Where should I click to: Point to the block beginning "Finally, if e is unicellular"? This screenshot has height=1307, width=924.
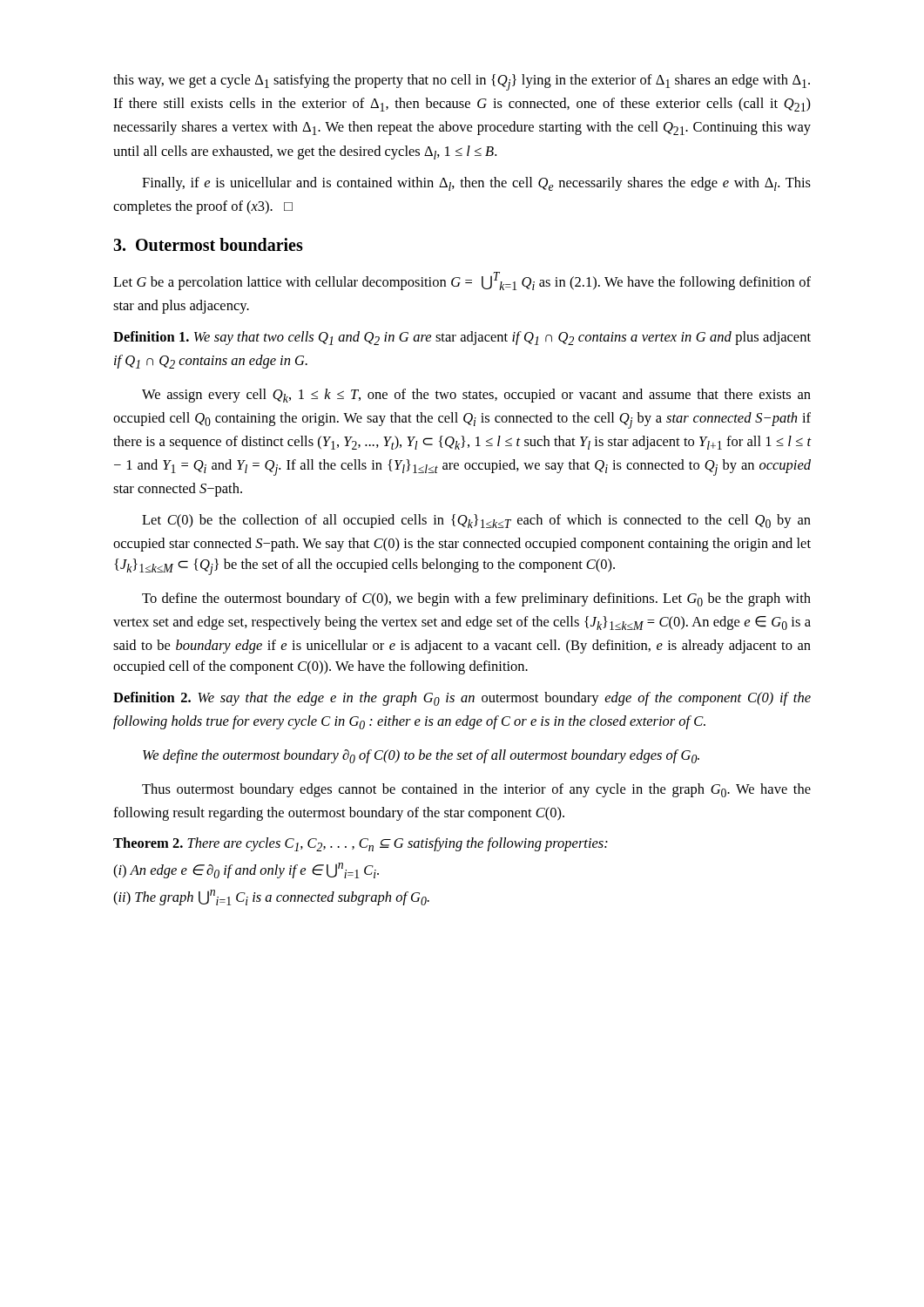click(462, 194)
